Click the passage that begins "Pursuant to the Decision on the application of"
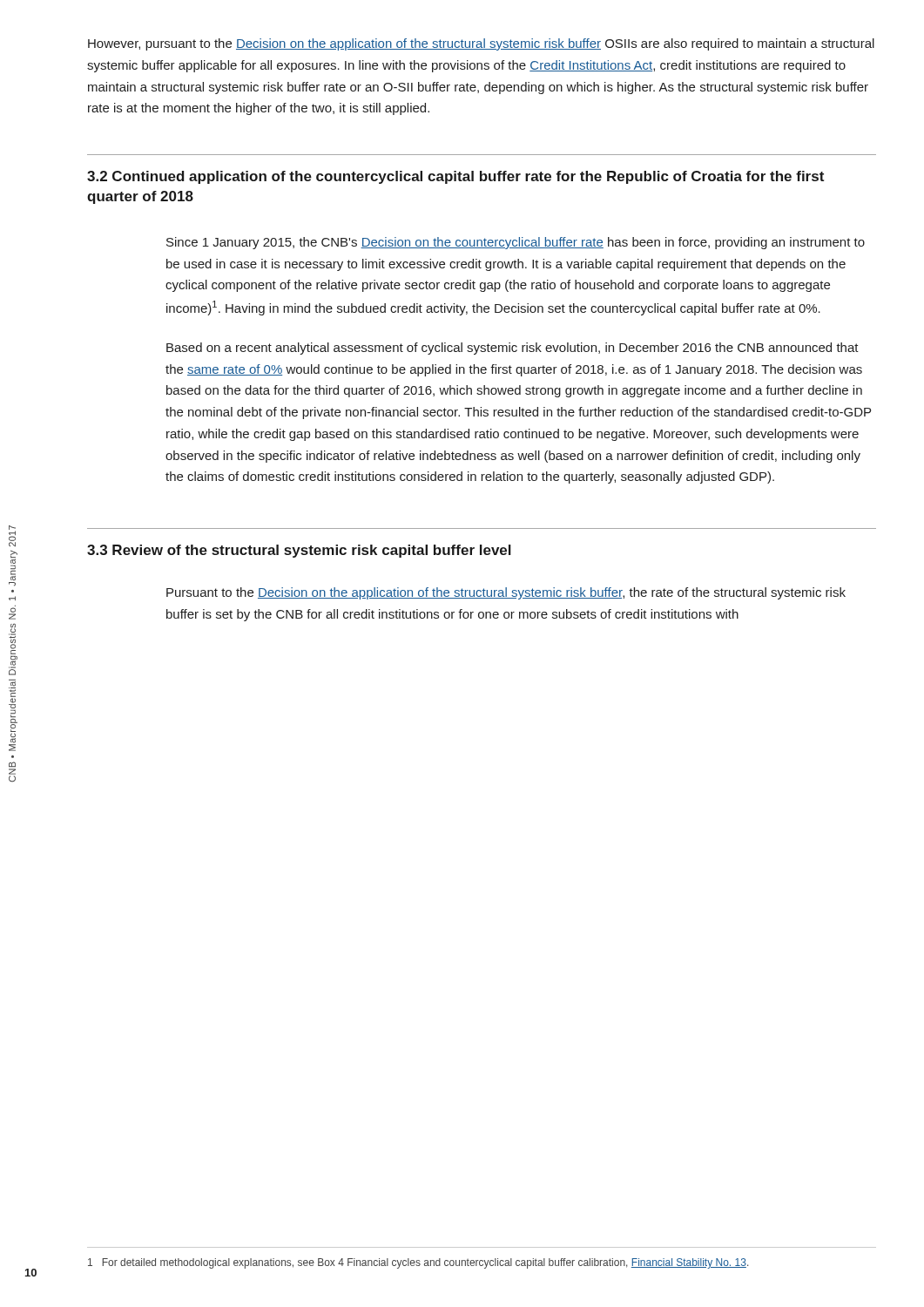The height and width of the screenshot is (1307, 924). point(506,603)
